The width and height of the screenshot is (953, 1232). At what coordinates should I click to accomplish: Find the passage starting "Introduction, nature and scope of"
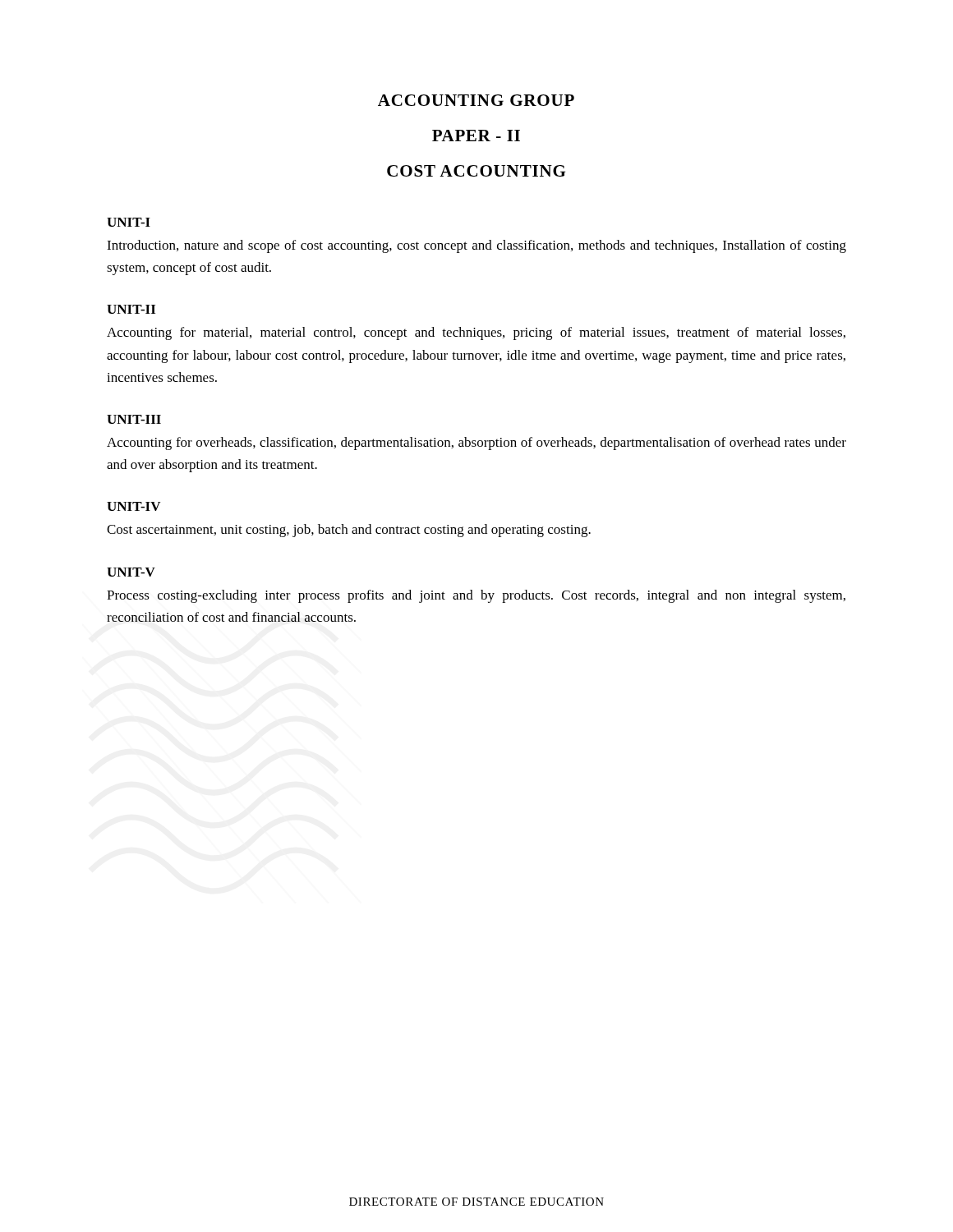[x=476, y=256]
